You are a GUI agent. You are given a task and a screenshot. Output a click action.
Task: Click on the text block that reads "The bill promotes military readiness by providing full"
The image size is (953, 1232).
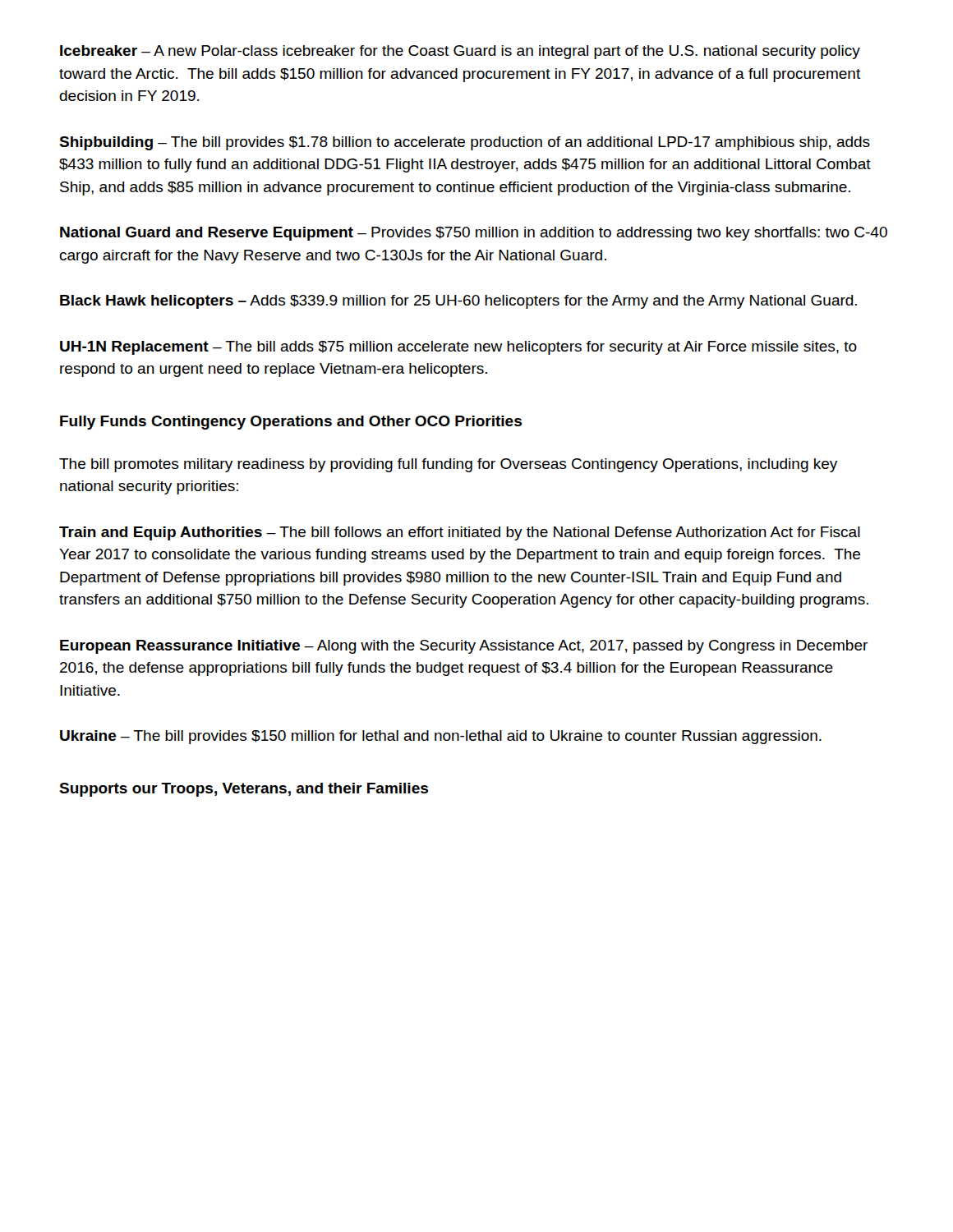(x=448, y=475)
